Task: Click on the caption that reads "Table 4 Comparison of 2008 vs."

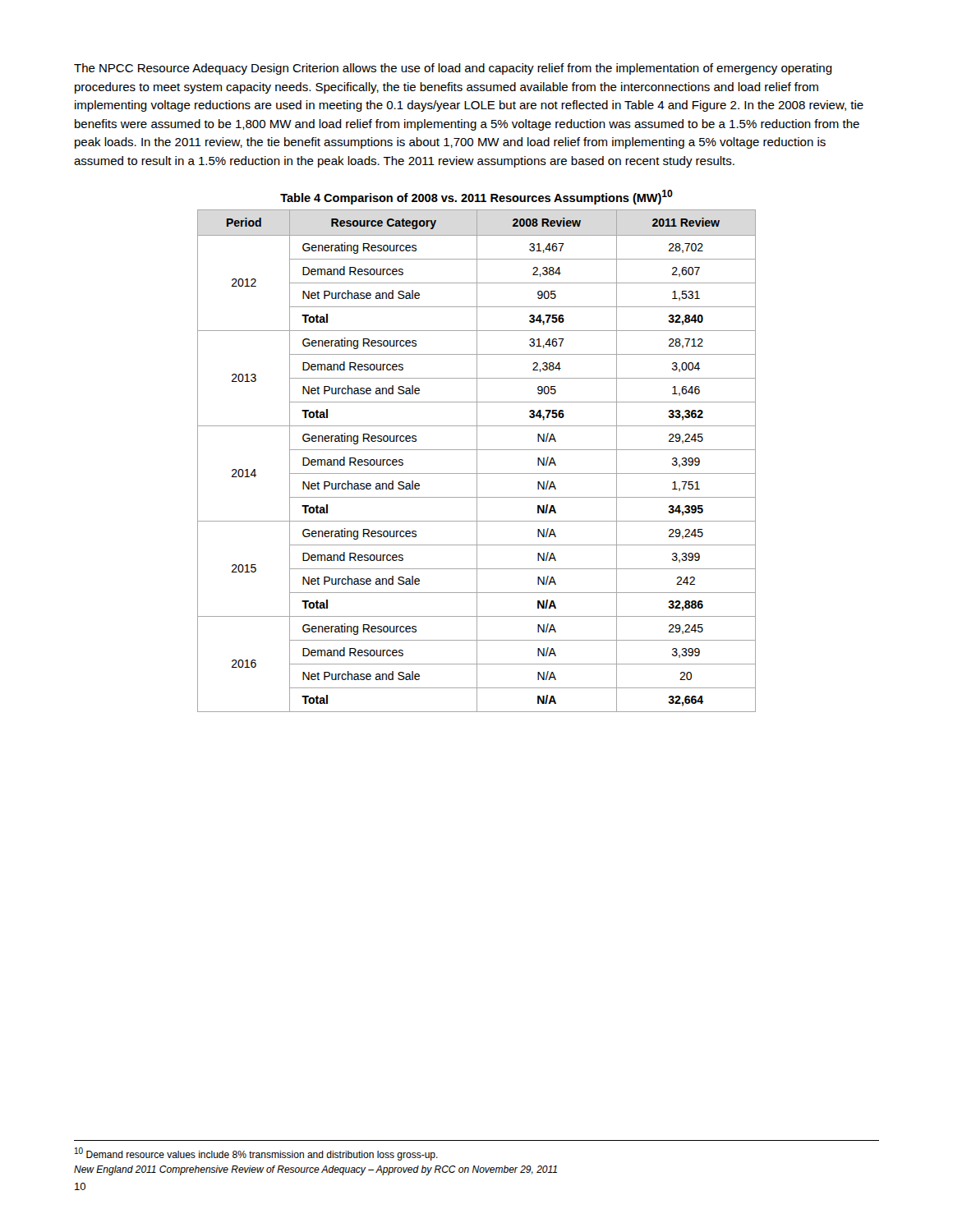Action: [x=476, y=196]
